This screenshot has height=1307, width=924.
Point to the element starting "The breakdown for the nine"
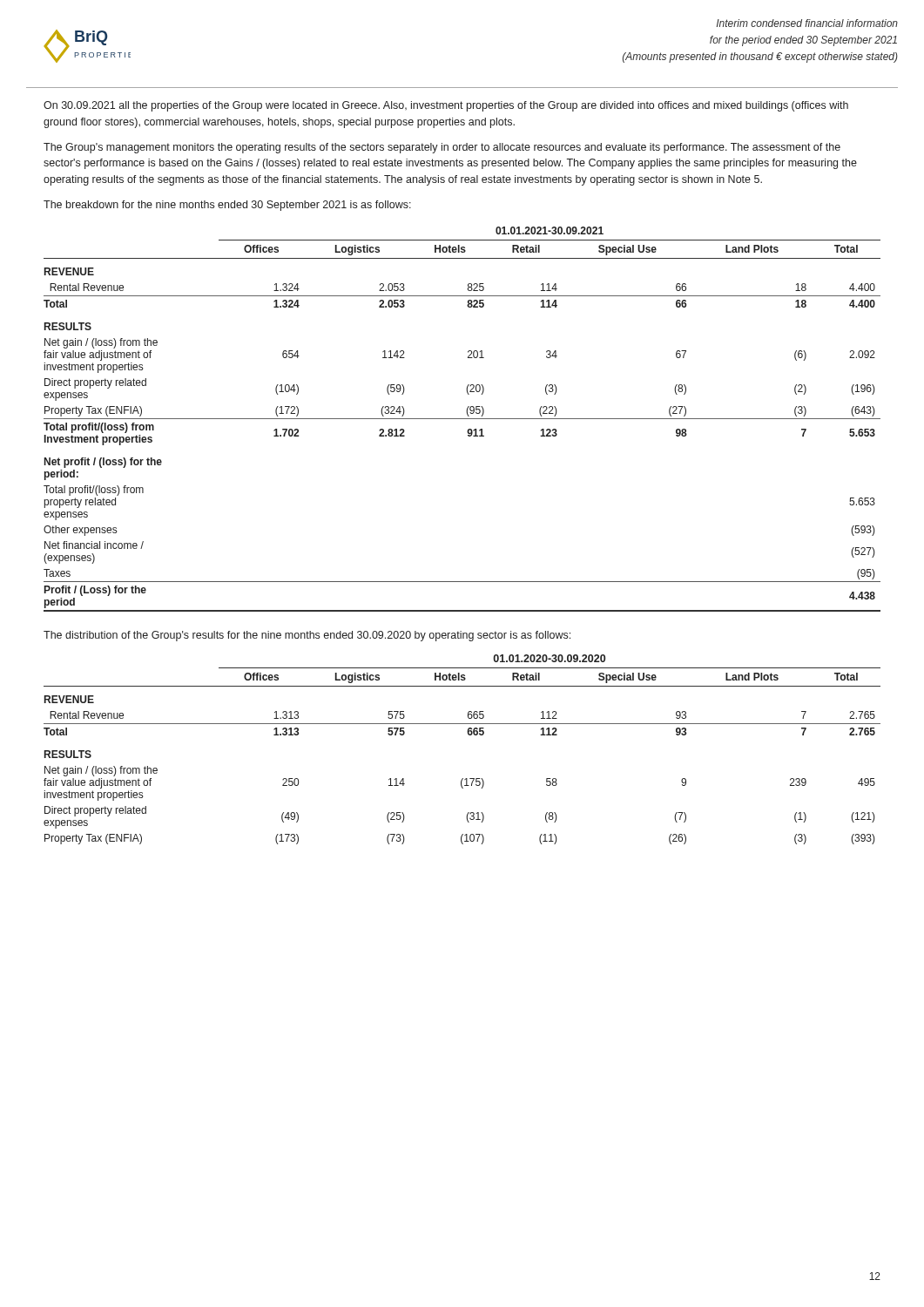tap(227, 206)
